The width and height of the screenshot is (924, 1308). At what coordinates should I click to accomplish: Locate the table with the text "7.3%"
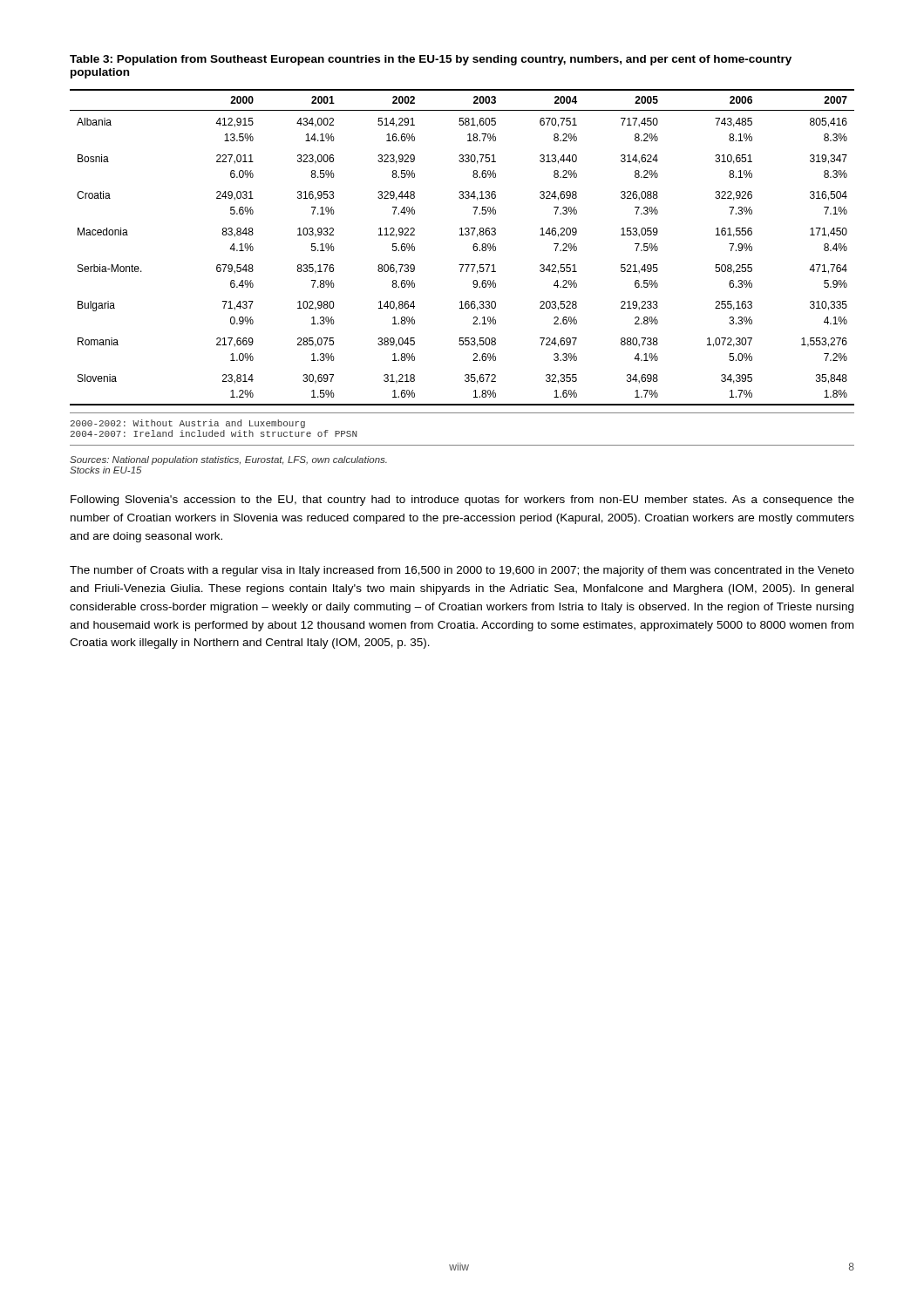click(x=462, y=247)
